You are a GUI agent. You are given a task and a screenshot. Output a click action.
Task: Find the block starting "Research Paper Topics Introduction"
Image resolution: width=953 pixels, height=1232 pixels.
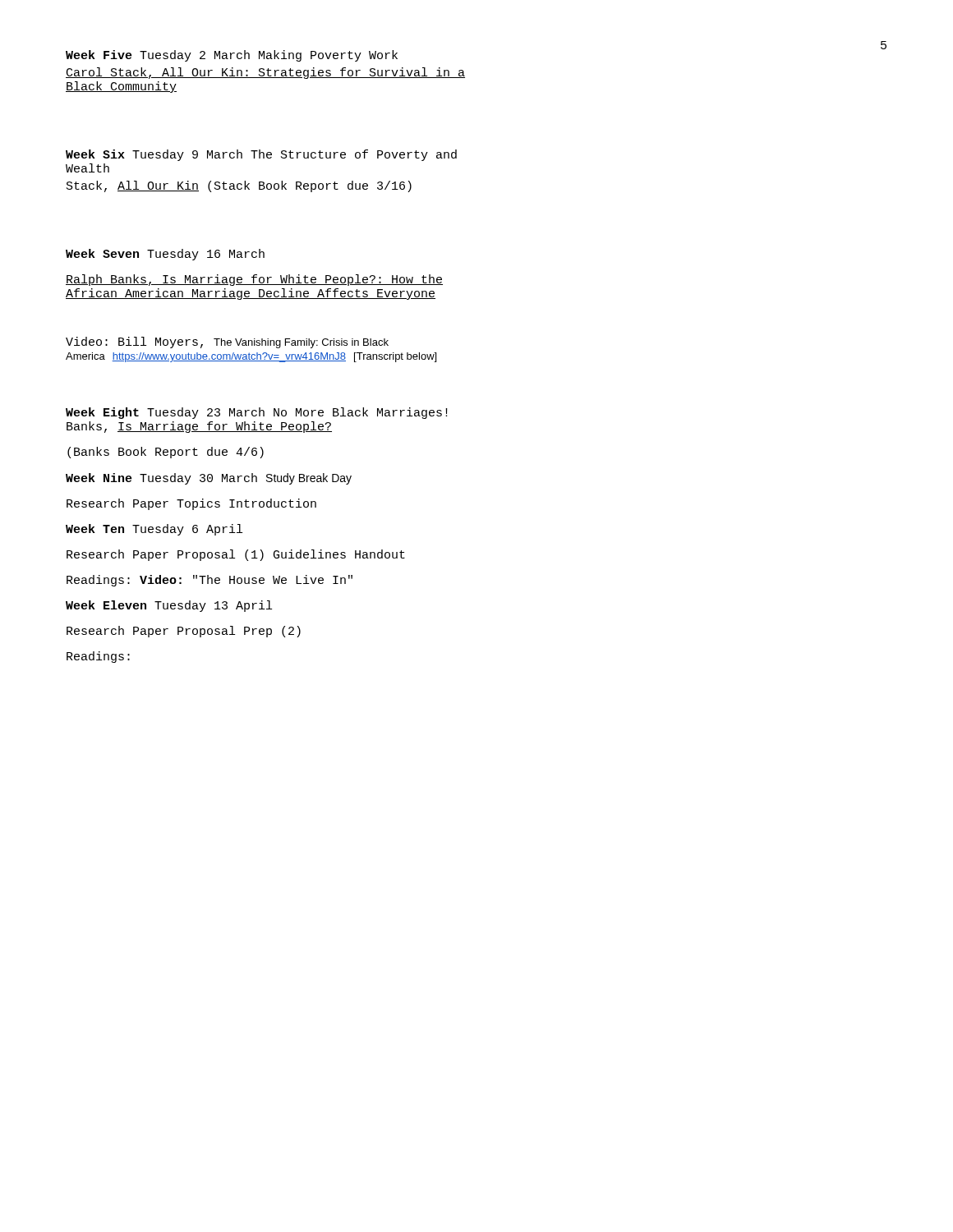coord(191,505)
